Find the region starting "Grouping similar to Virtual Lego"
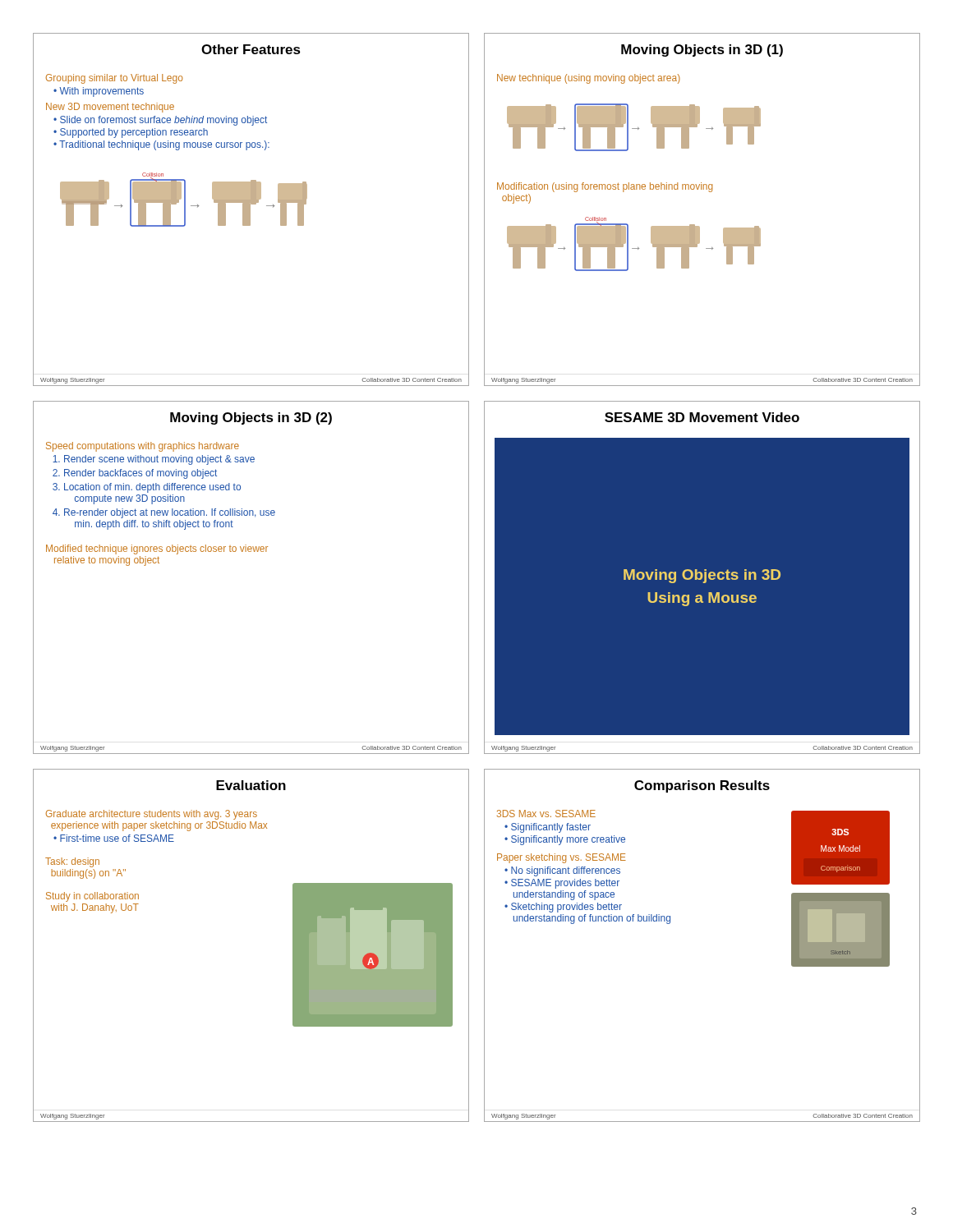Image resolution: width=953 pixels, height=1232 pixels. tap(114, 78)
